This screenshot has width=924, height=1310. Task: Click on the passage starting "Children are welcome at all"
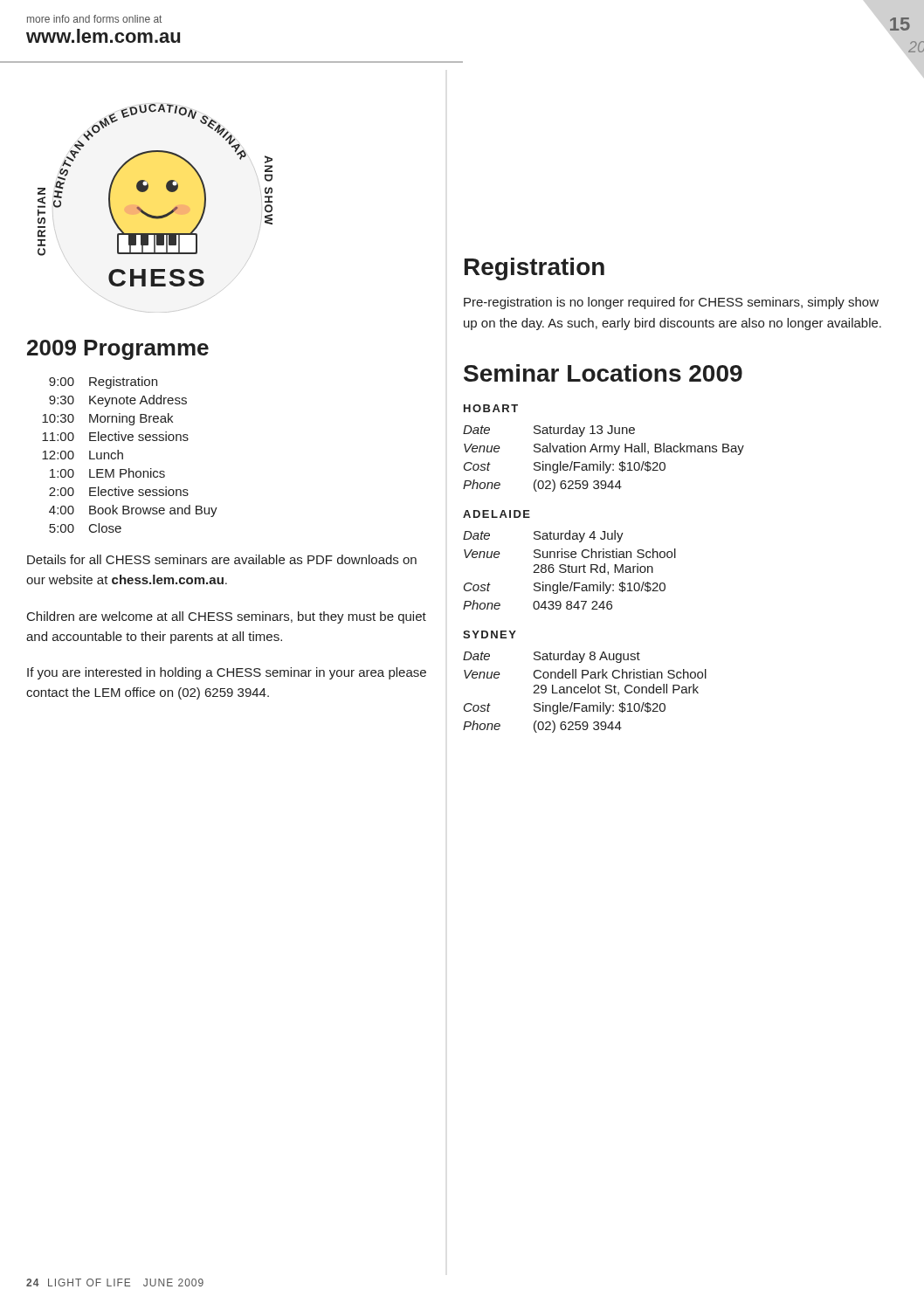tap(226, 626)
